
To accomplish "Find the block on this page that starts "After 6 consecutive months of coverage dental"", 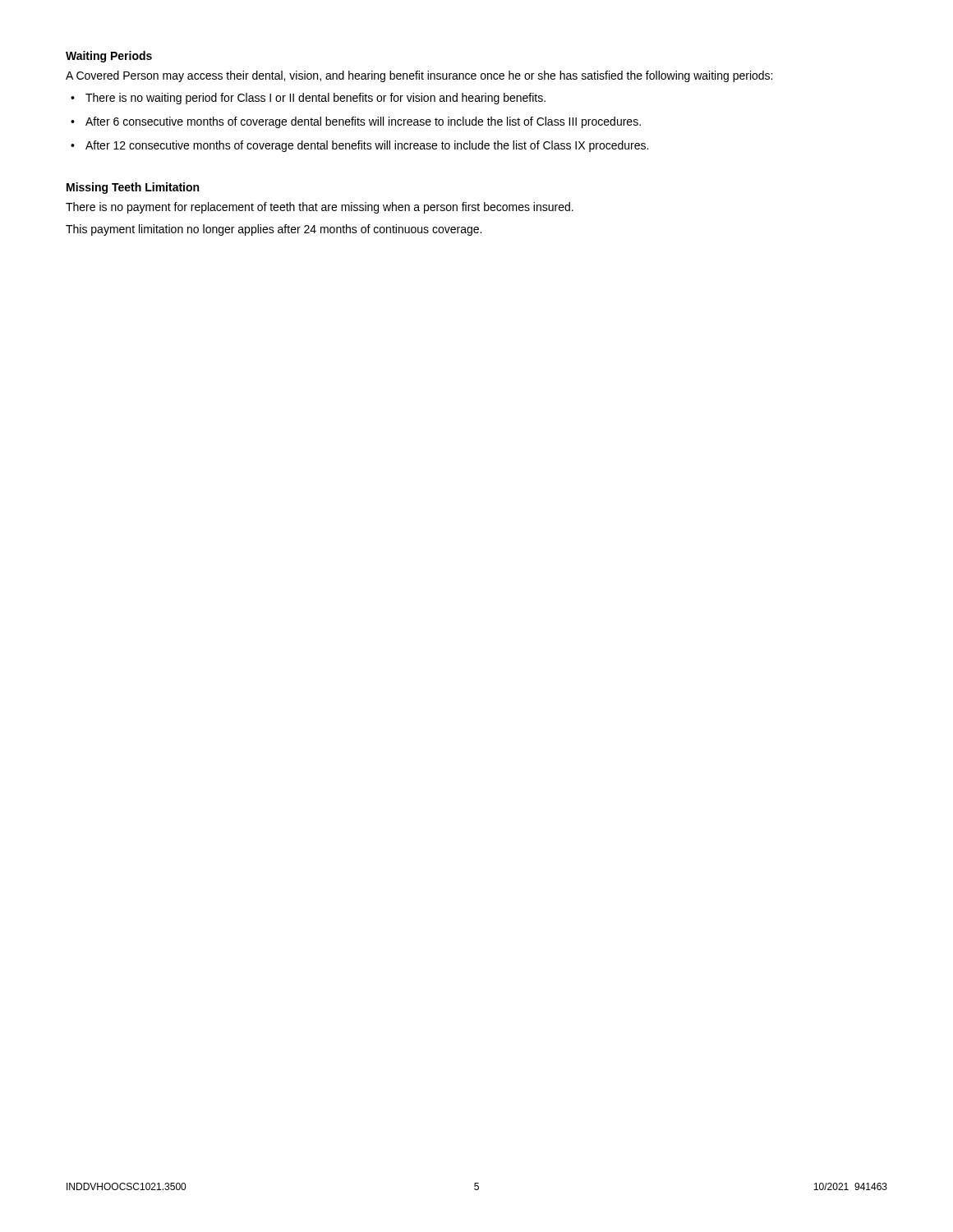I will [x=364, y=122].
